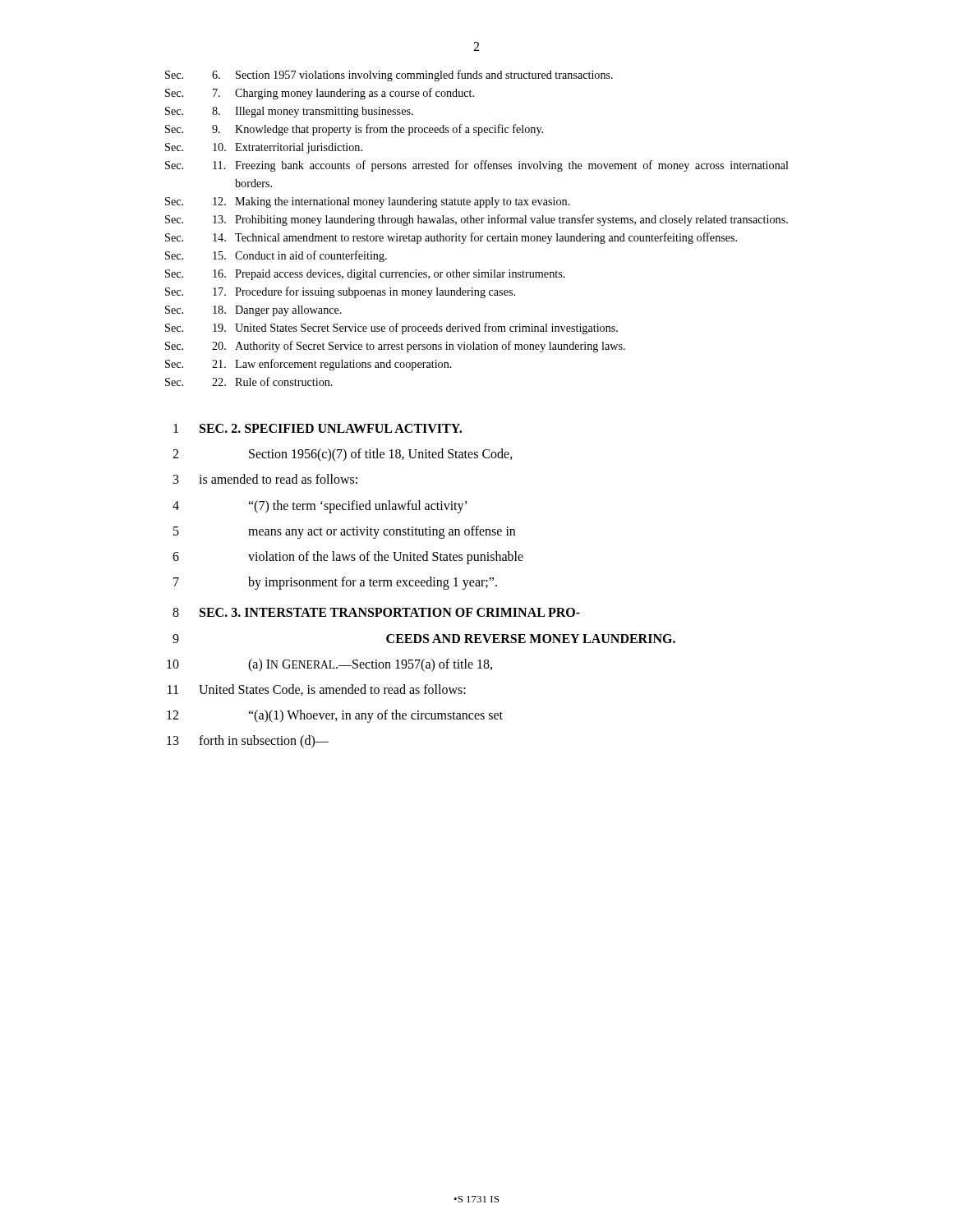
Task: Select the list item containing "Sec. 18. Danger pay allowance."
Action: (253, 311)
